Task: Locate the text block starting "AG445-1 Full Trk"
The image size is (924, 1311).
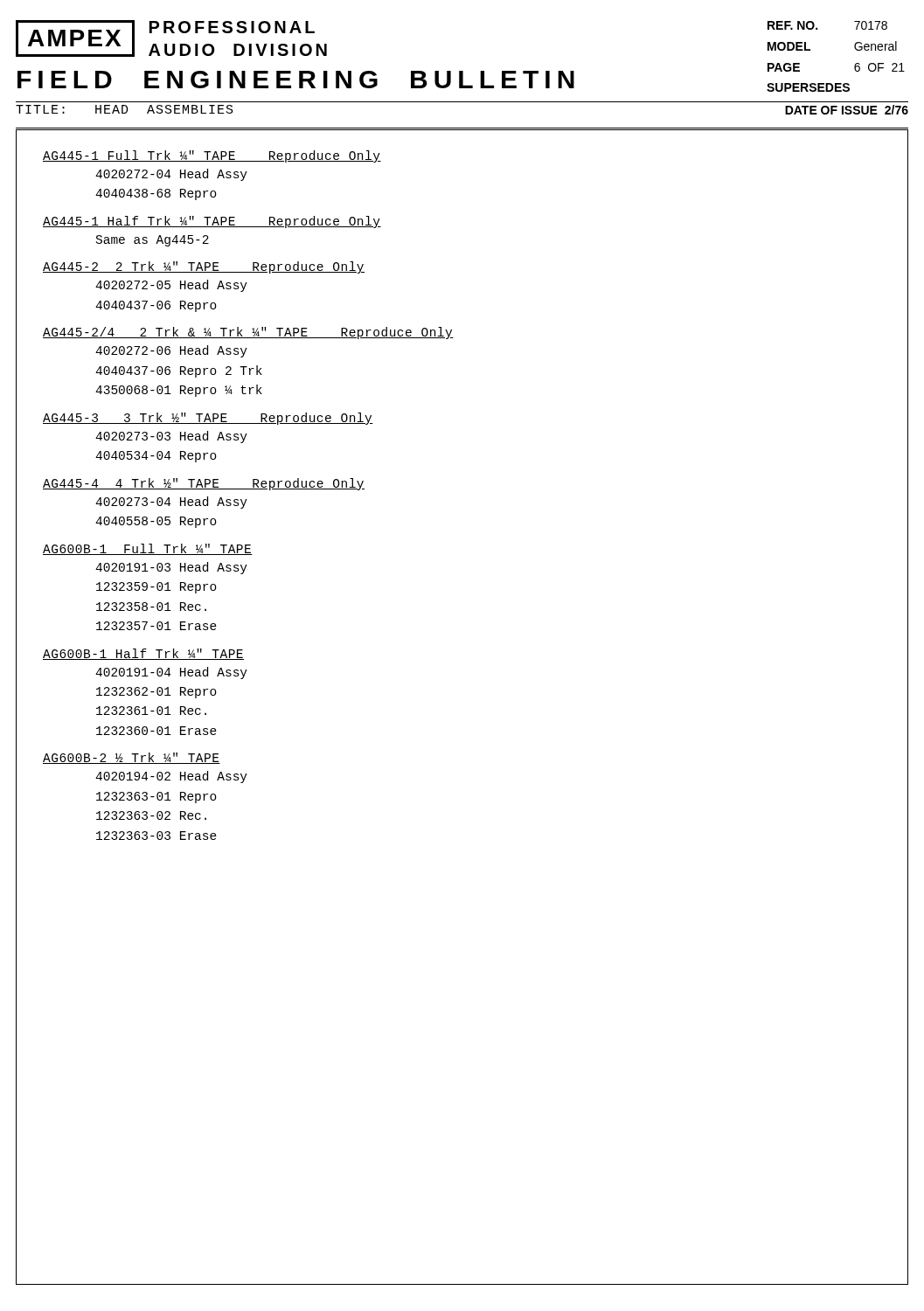Action: [212, 156]
